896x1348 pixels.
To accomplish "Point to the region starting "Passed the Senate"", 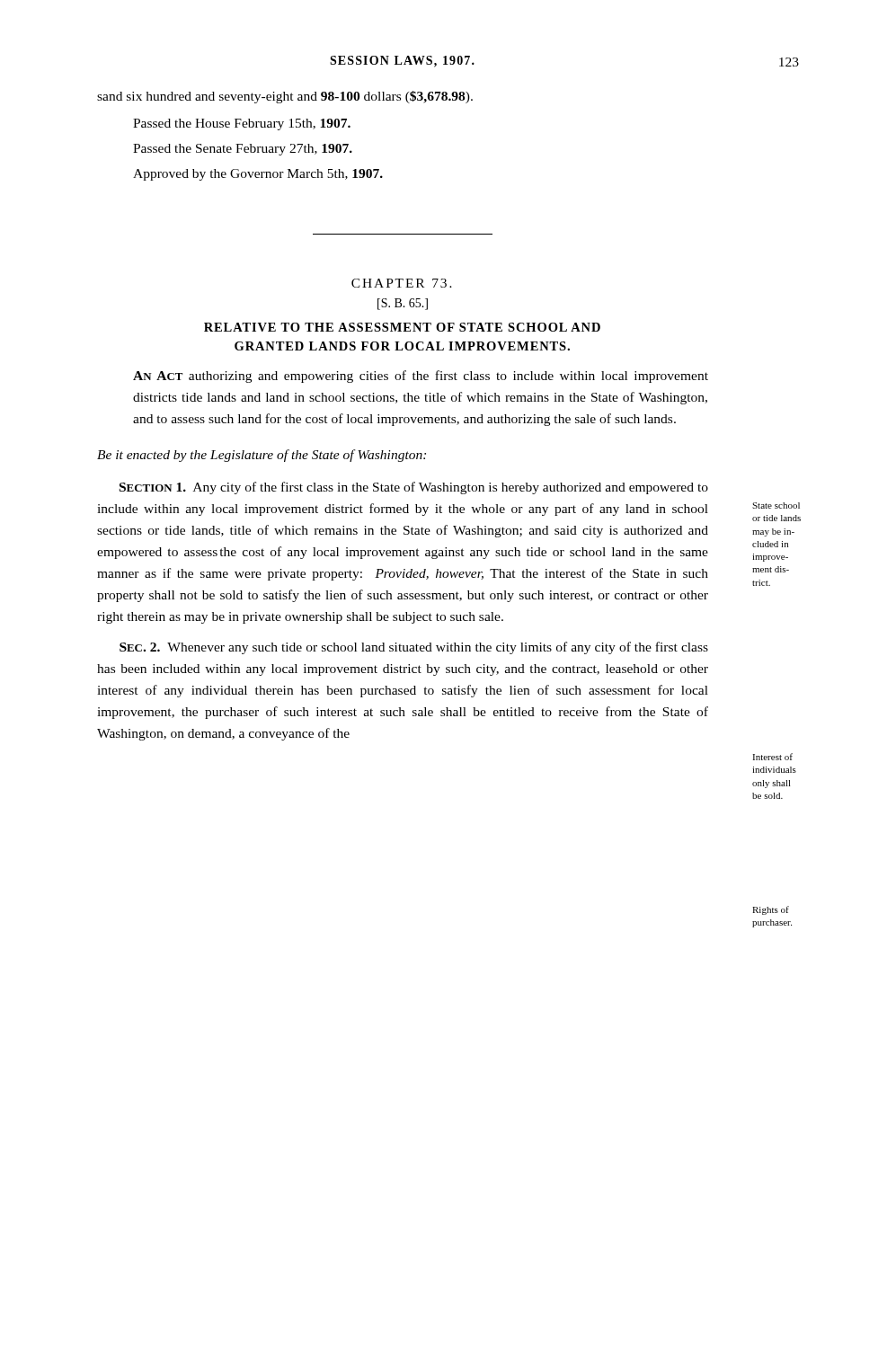I will coord(243,148).
